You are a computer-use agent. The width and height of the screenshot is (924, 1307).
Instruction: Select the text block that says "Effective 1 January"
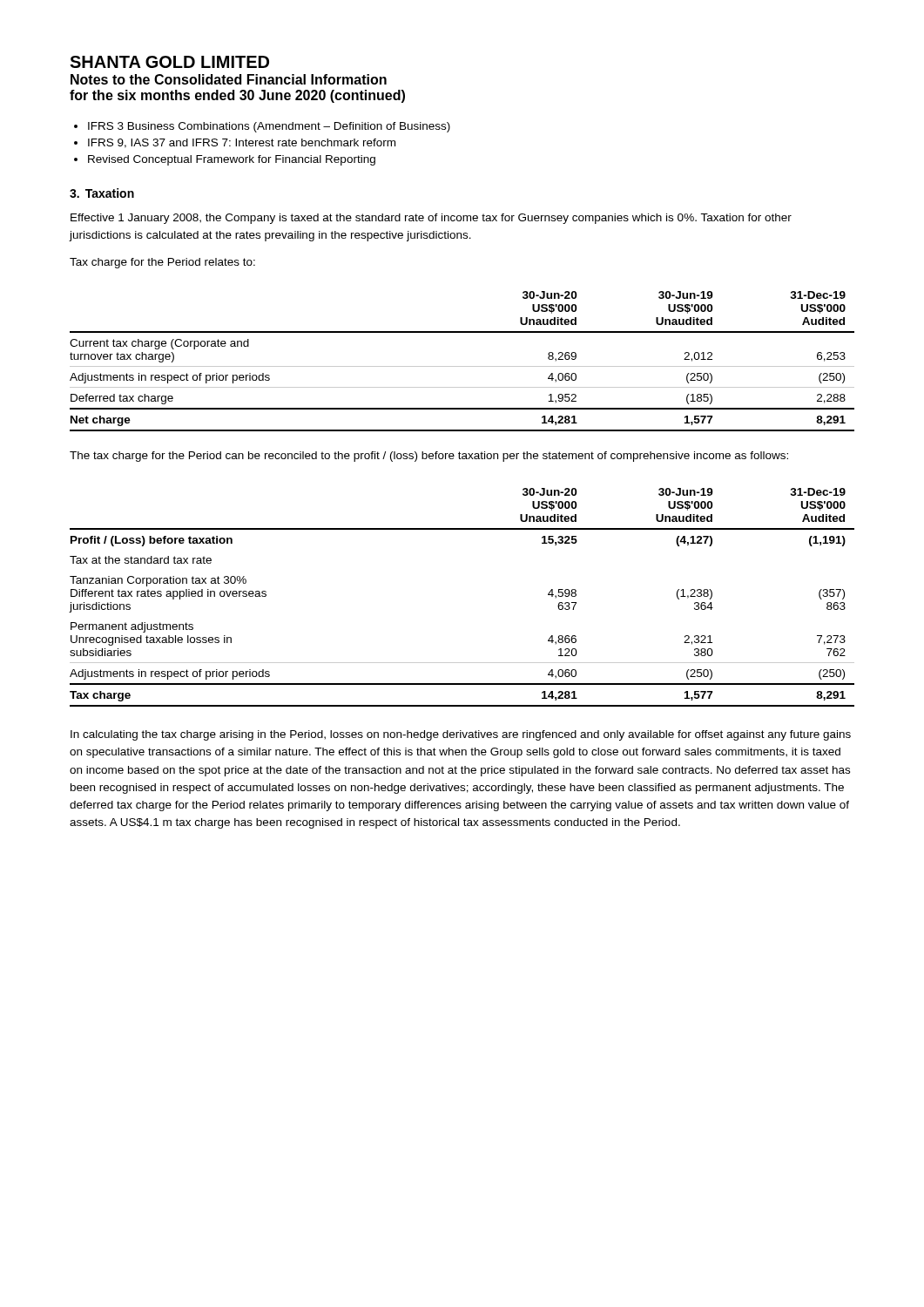[x=431, y=226]
